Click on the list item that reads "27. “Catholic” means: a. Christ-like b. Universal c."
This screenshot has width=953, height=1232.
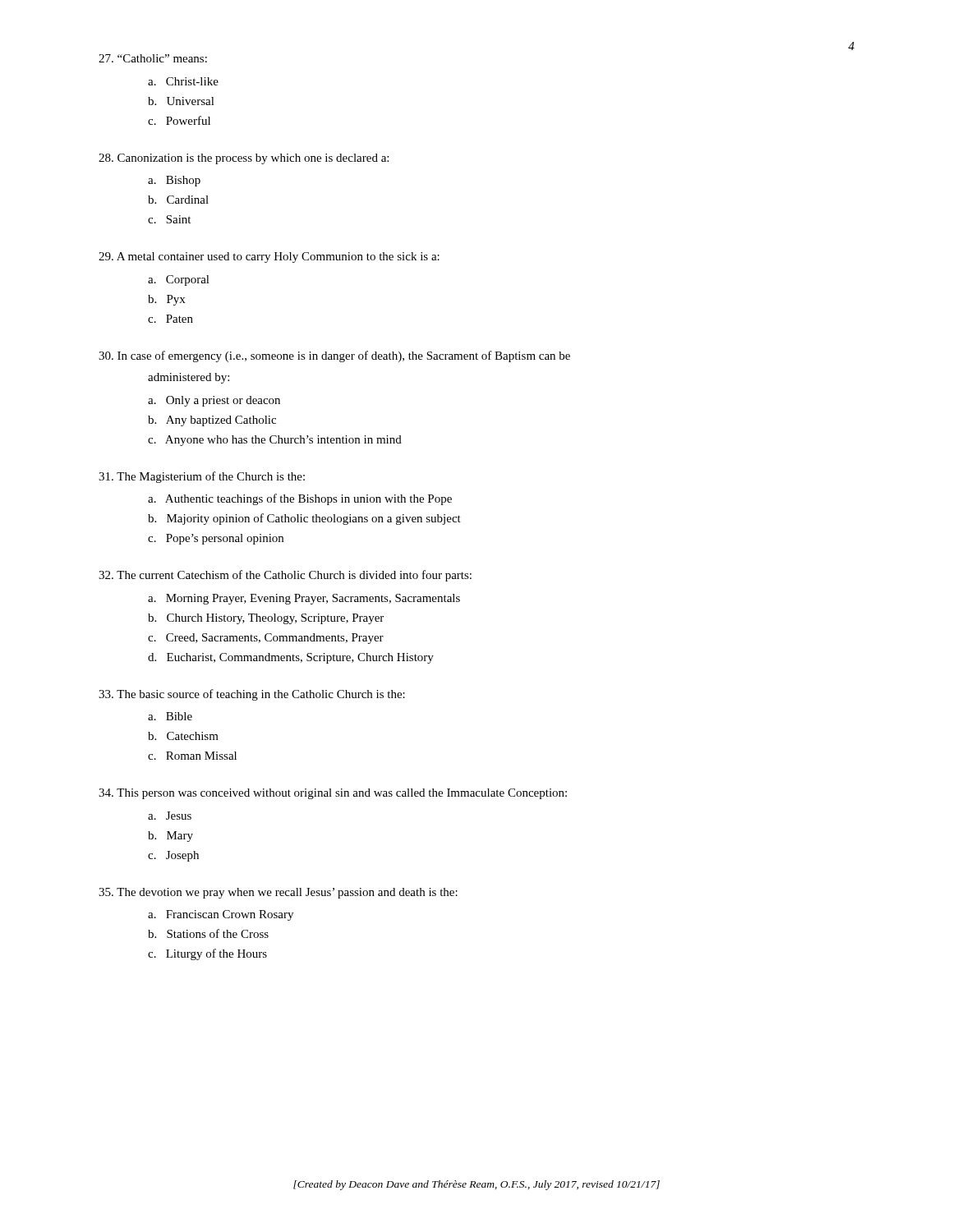pos(153,58)
